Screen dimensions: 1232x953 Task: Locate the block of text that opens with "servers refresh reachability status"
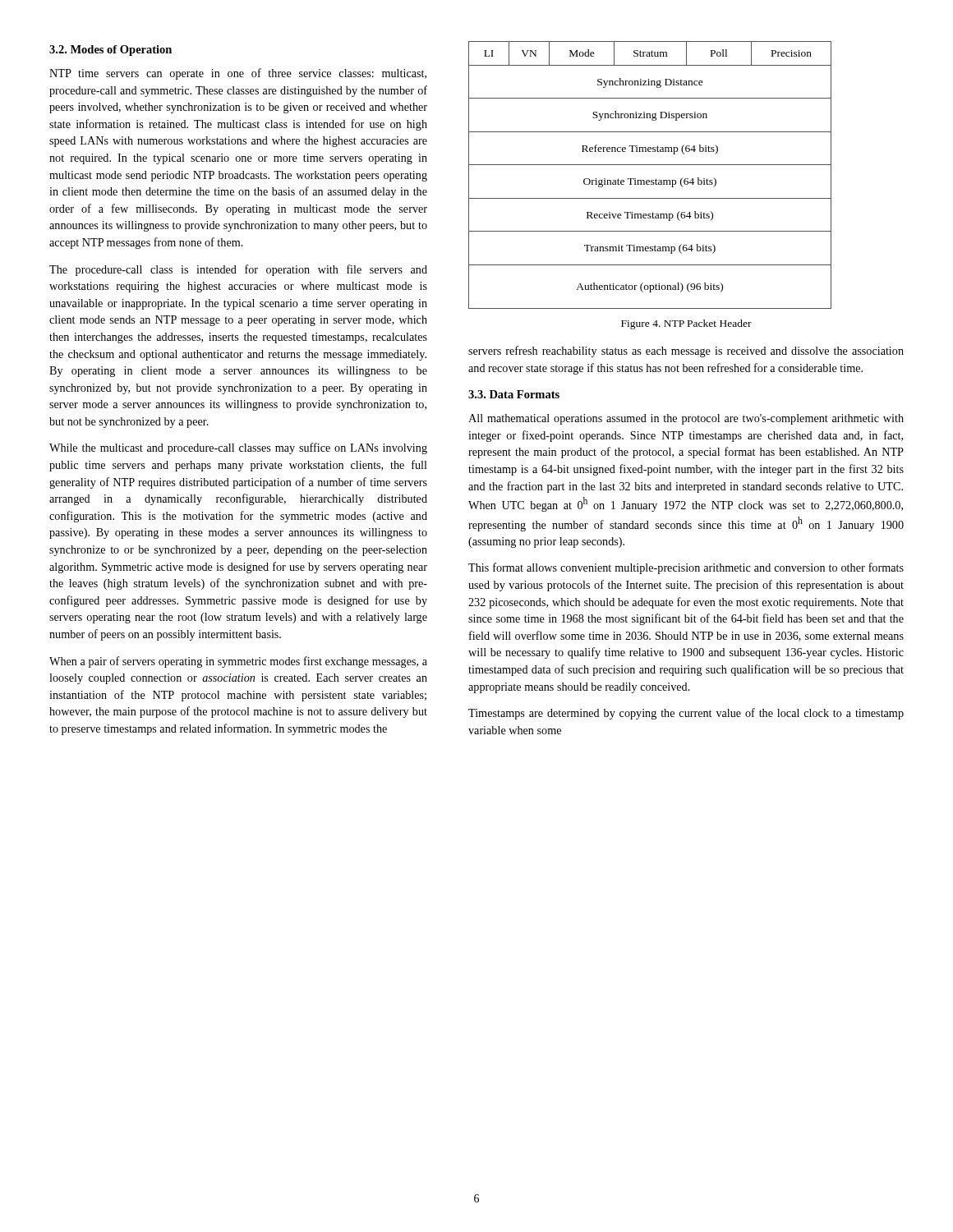coord(686,359)
